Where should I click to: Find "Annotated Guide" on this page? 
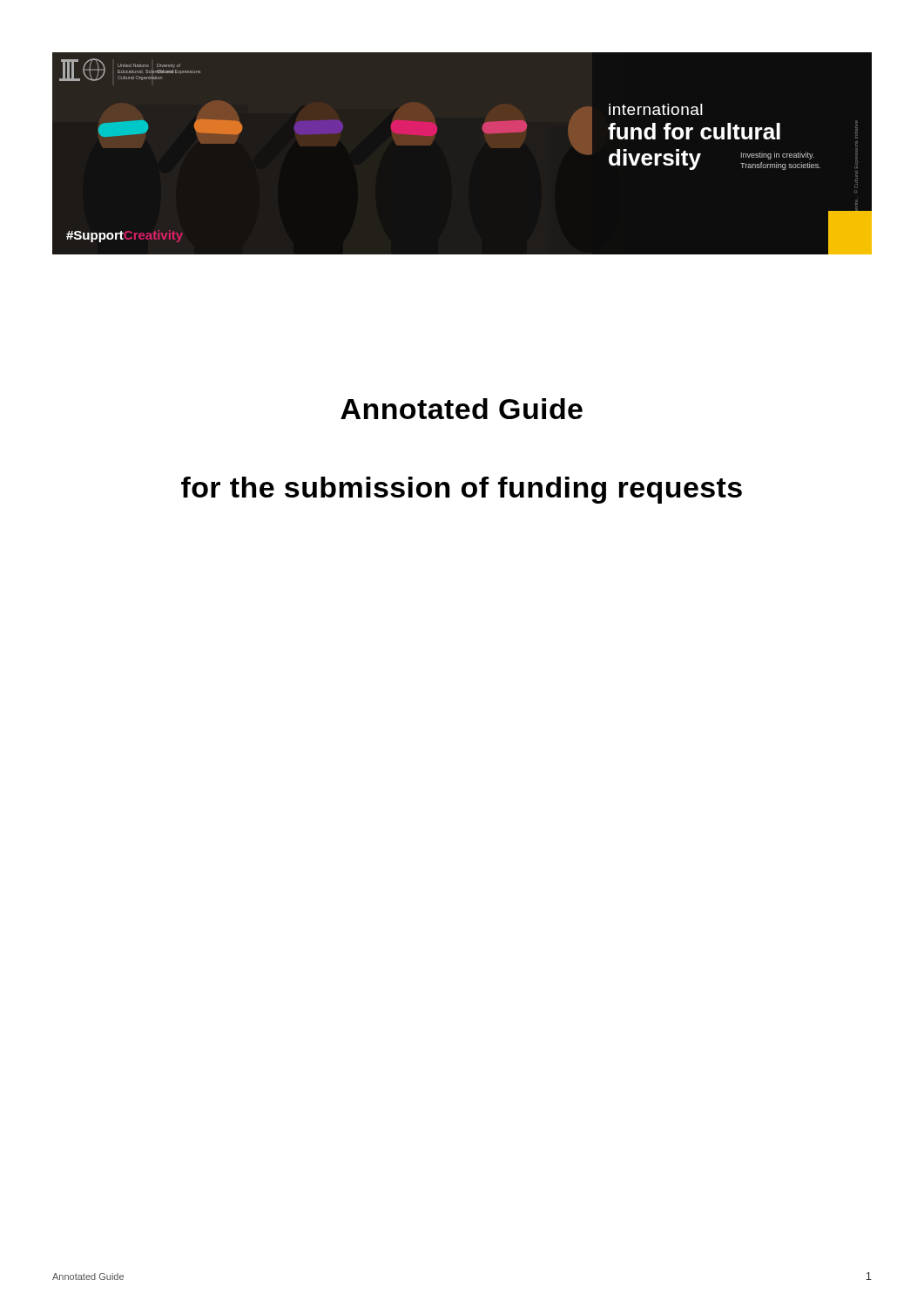[x=462, y=409]
